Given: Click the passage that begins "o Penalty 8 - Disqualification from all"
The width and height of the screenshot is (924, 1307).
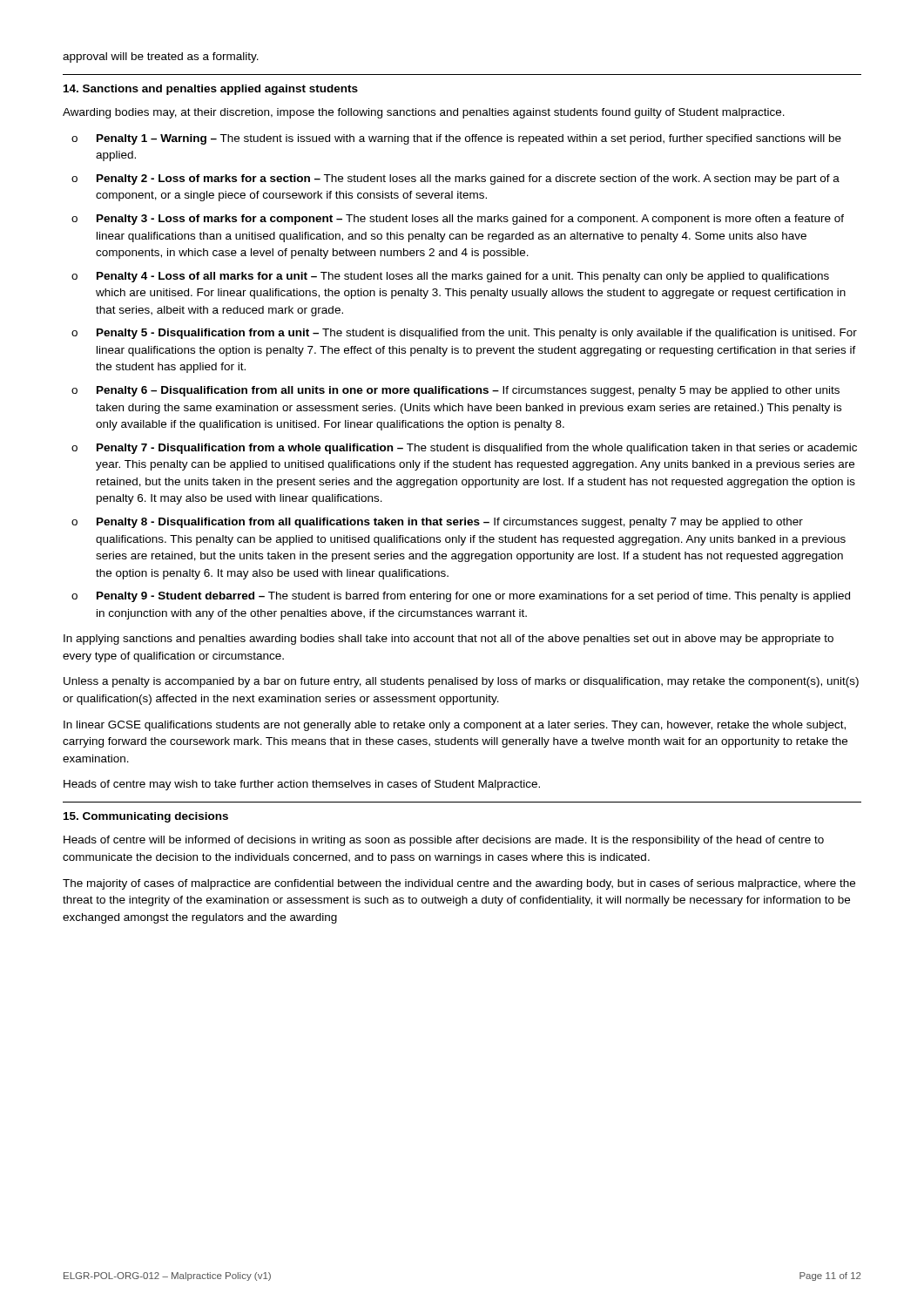Looking at the screenshot, I should [x=462, y=547].
